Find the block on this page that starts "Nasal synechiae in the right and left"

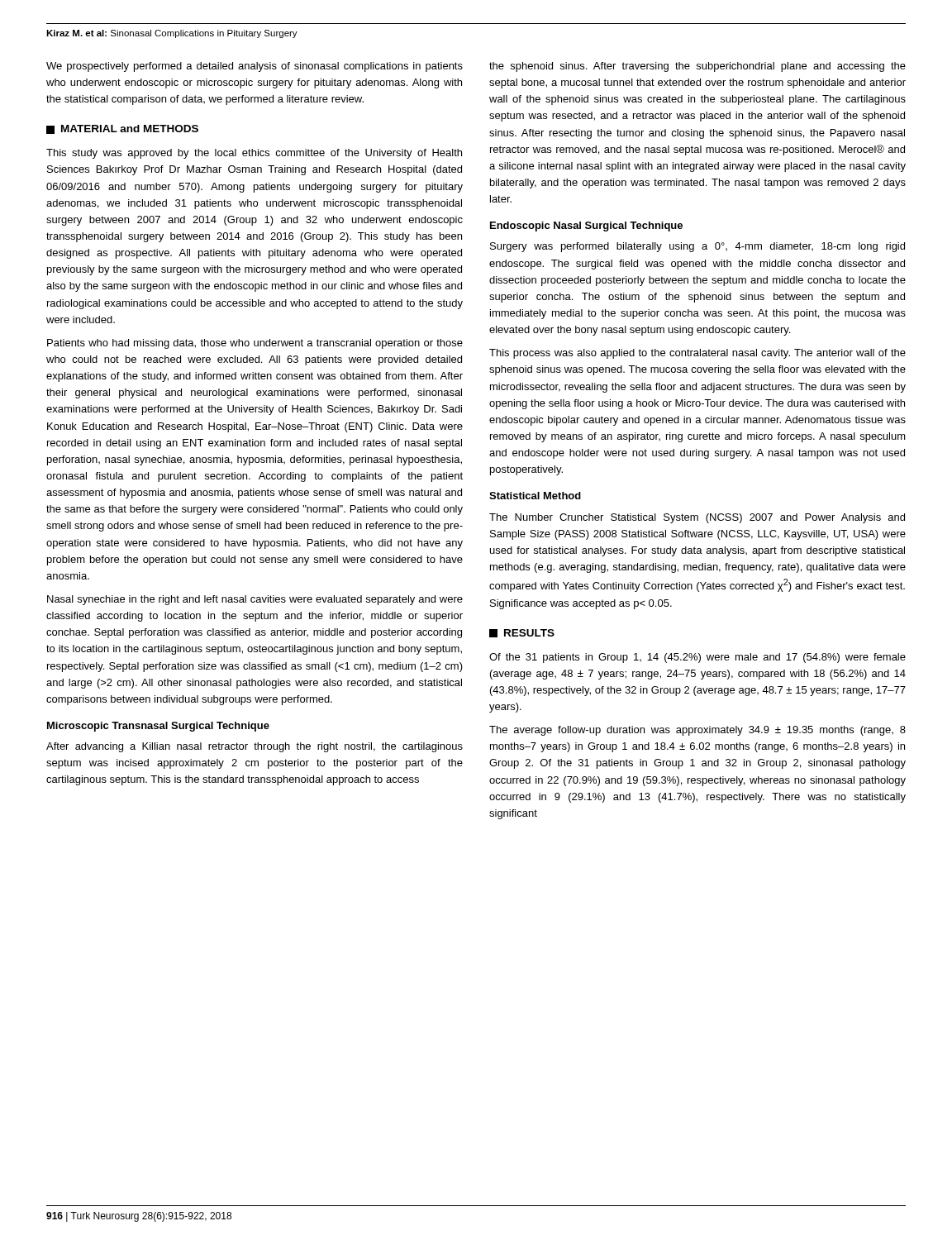coord(255,649)
